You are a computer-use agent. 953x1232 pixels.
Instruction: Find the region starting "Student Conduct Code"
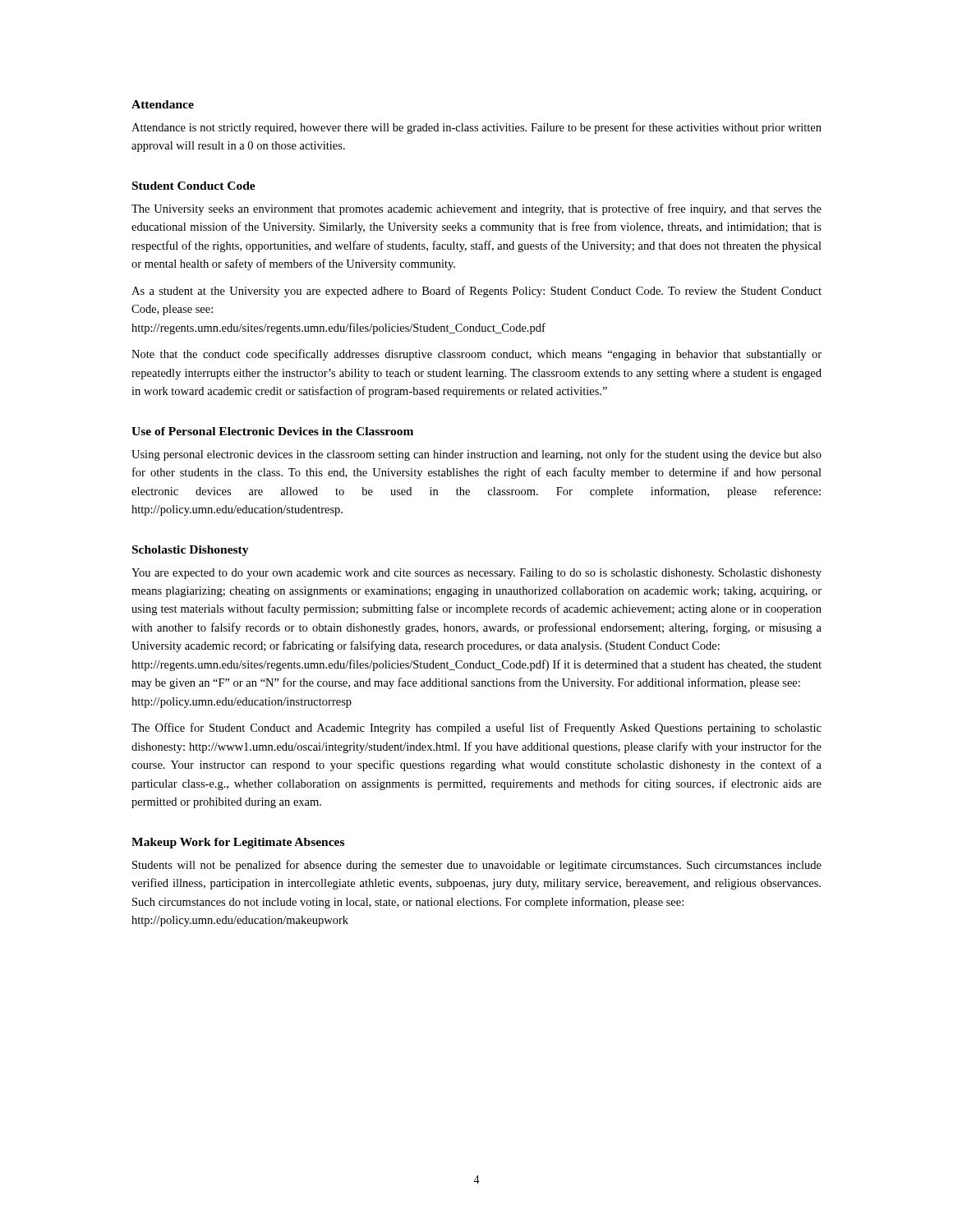[193, 185]
